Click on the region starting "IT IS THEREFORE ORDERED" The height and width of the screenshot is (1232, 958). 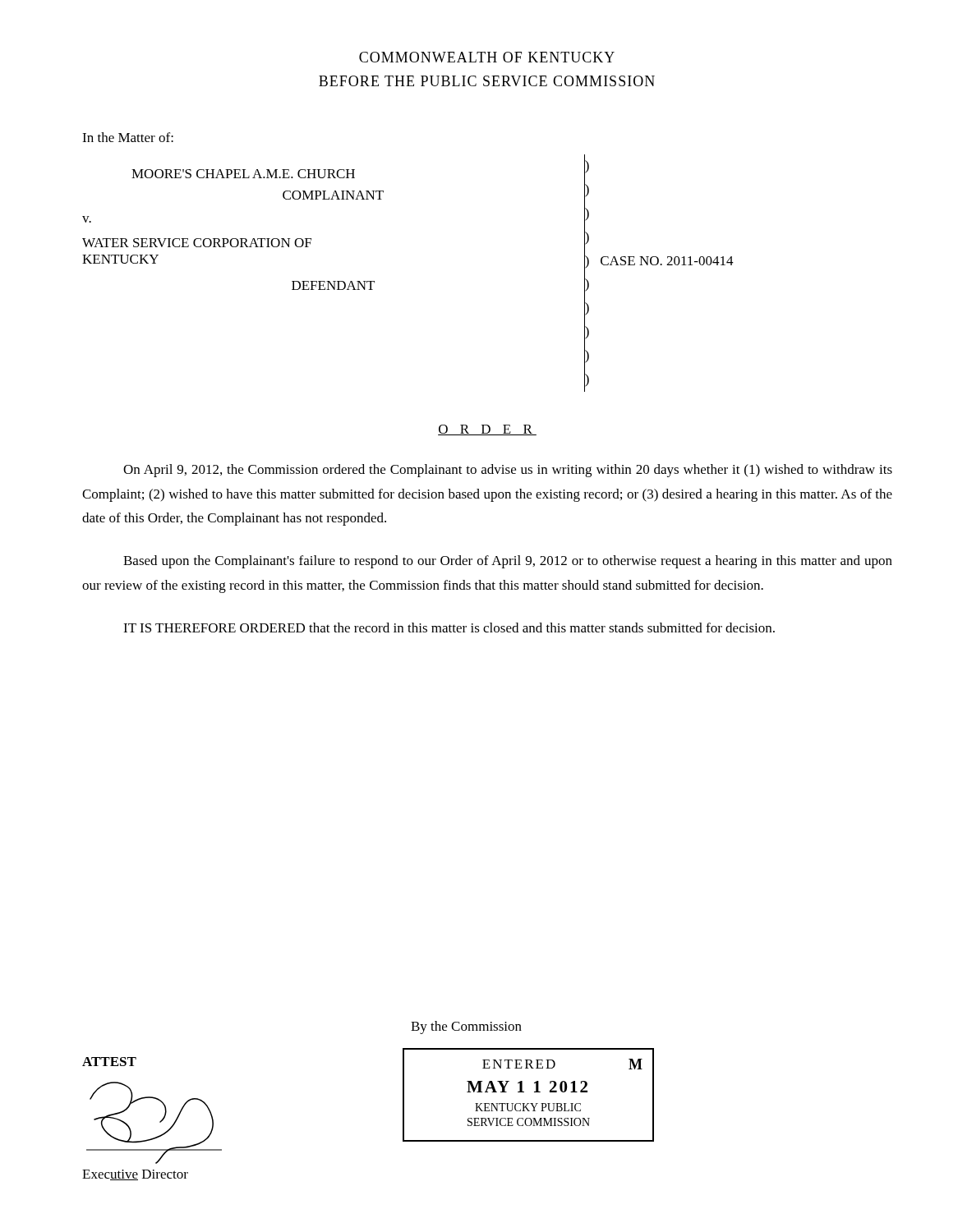(x=449, y=628)
